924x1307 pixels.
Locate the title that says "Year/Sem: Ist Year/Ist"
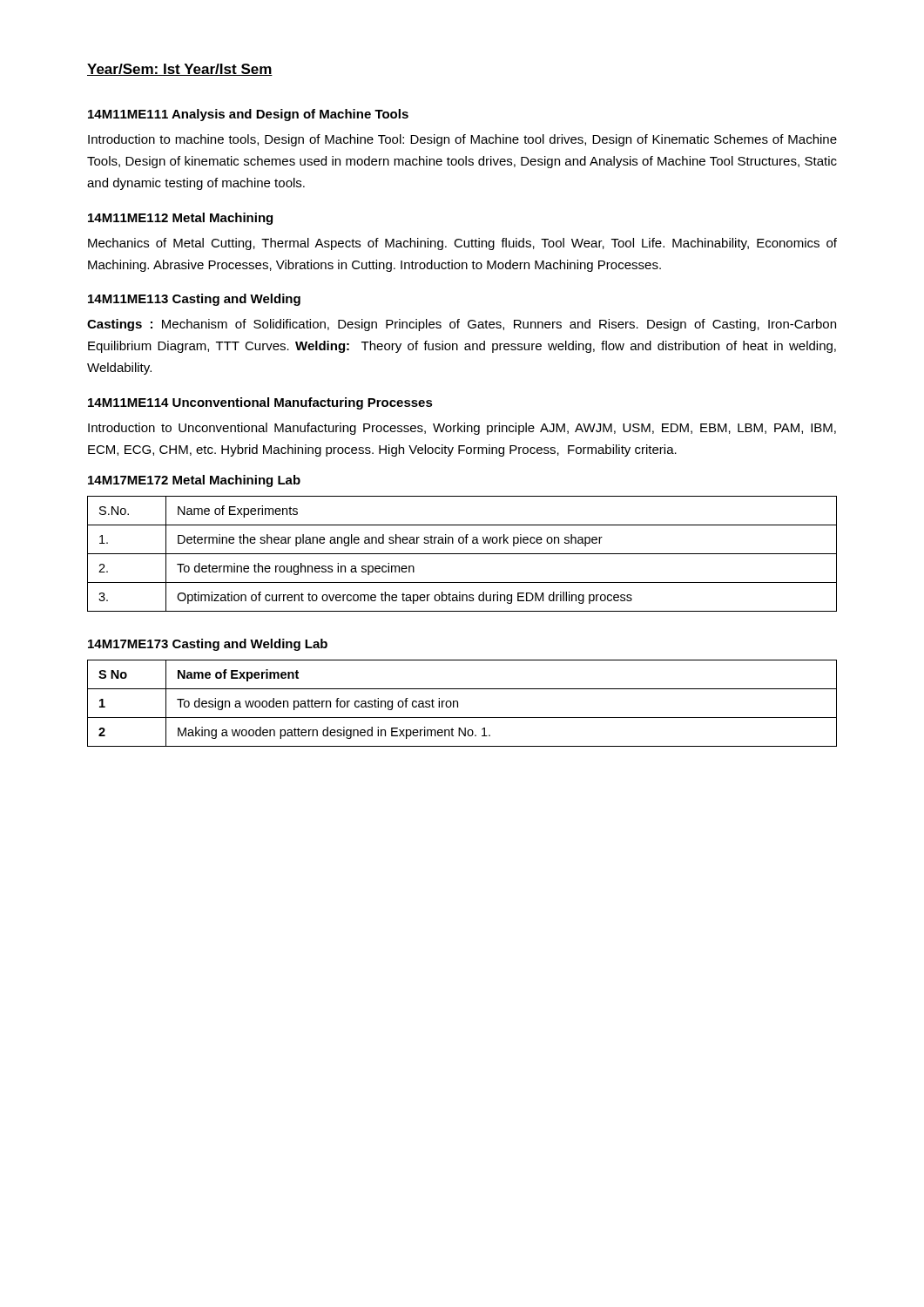point(180,69)
